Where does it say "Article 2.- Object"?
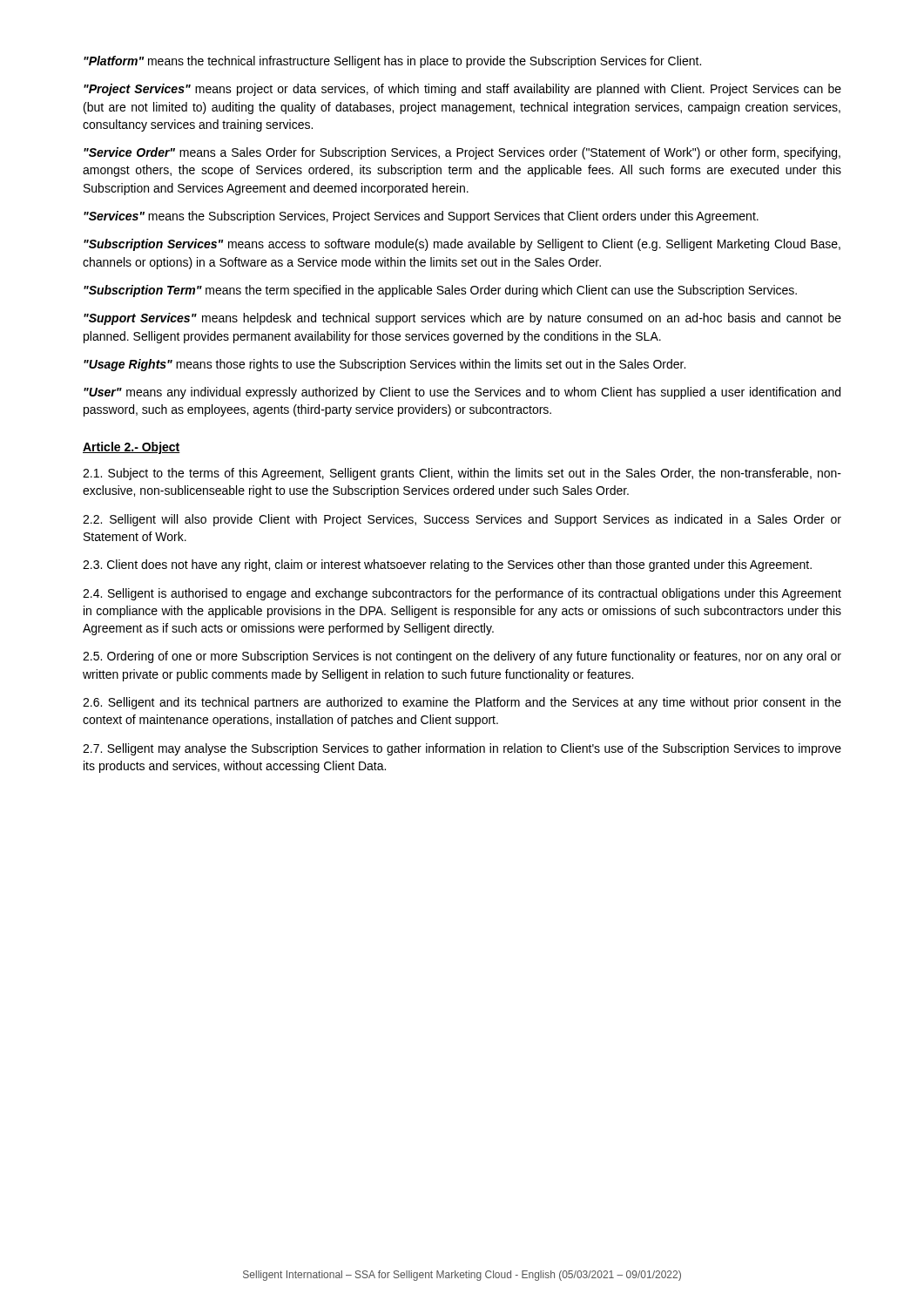Screen dimensions: 1307x924 pos(131,447)
